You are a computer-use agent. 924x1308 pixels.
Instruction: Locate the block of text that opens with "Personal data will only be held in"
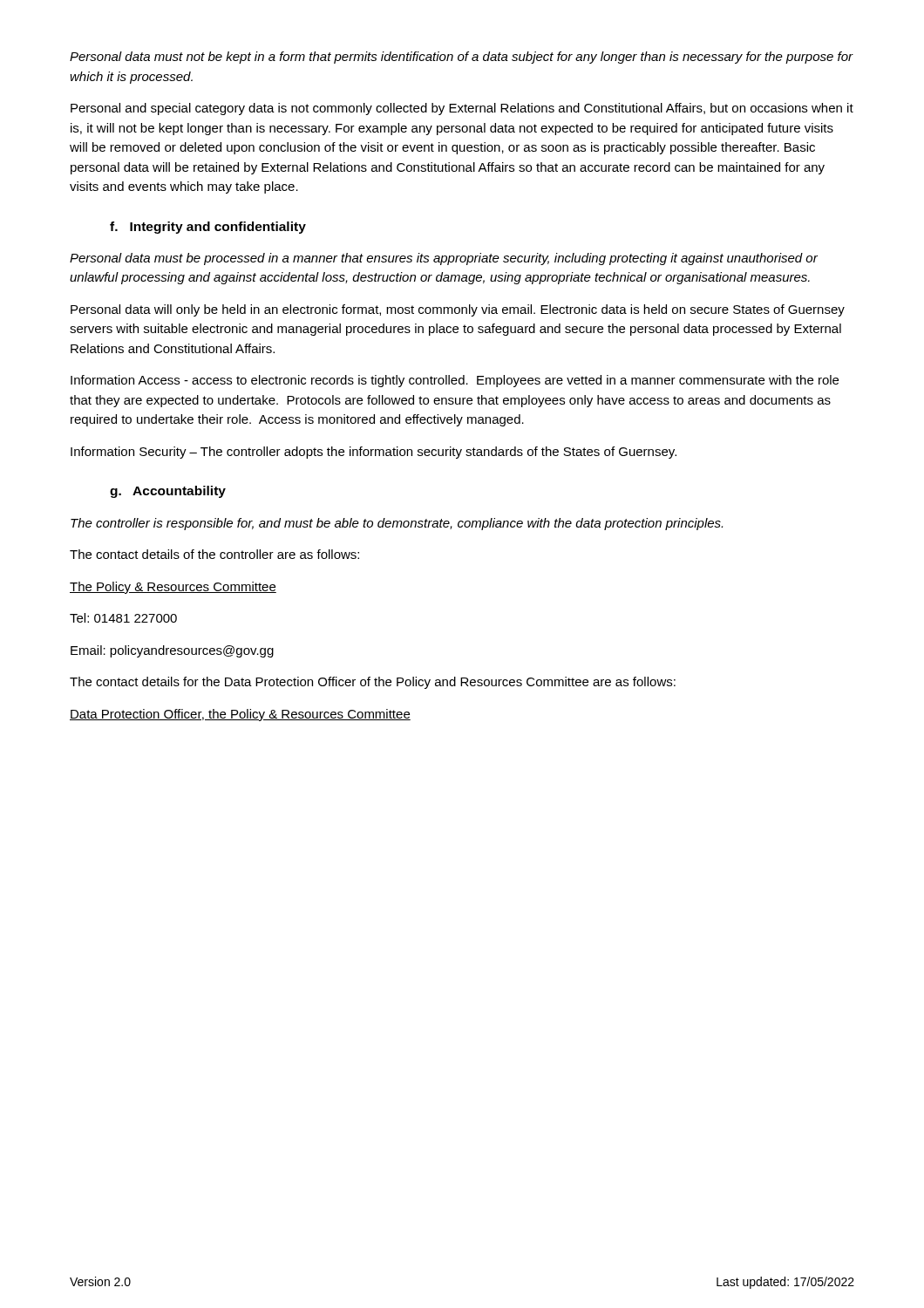(x=462, y=329)
